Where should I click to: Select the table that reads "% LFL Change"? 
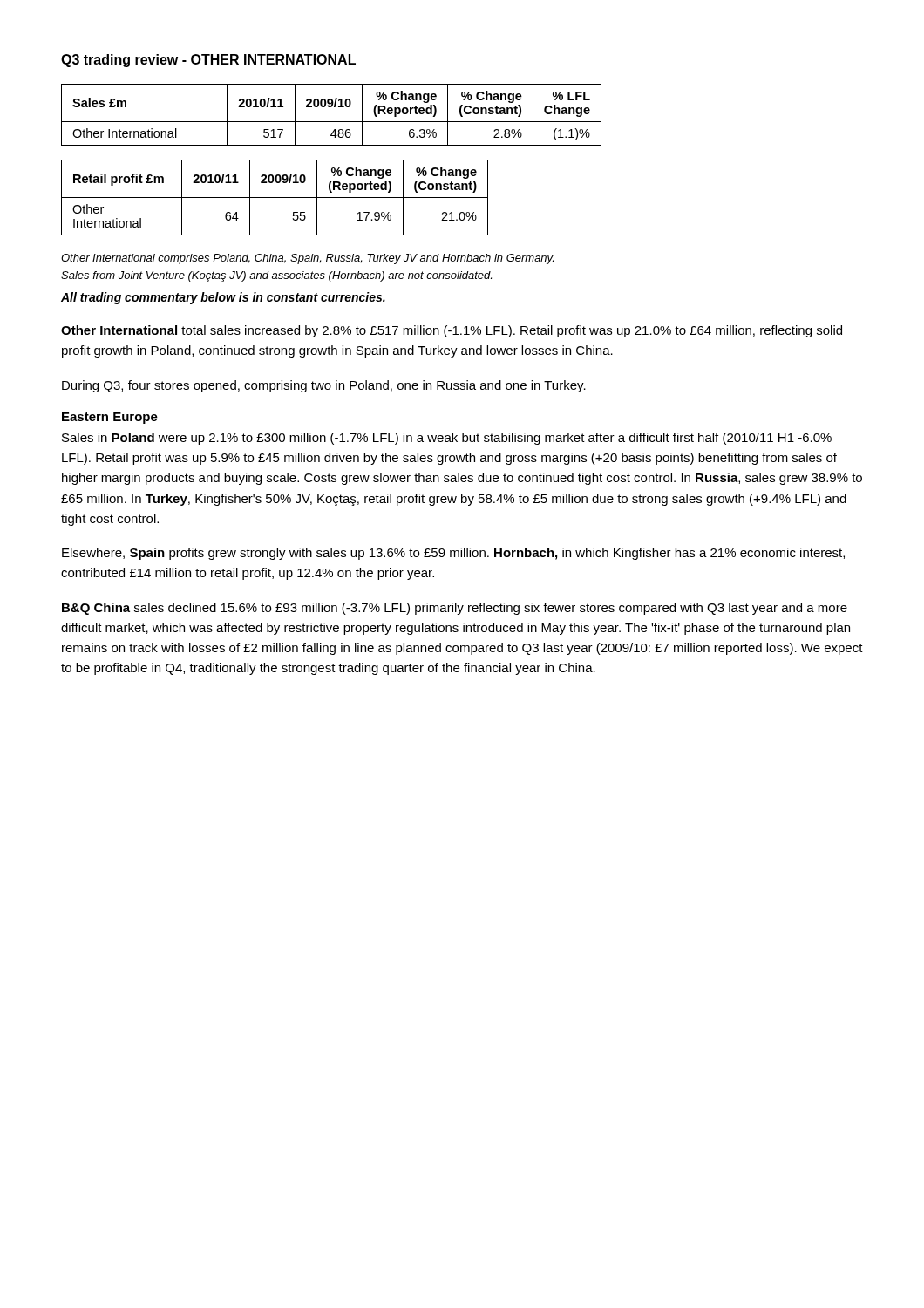click(462, 115)
